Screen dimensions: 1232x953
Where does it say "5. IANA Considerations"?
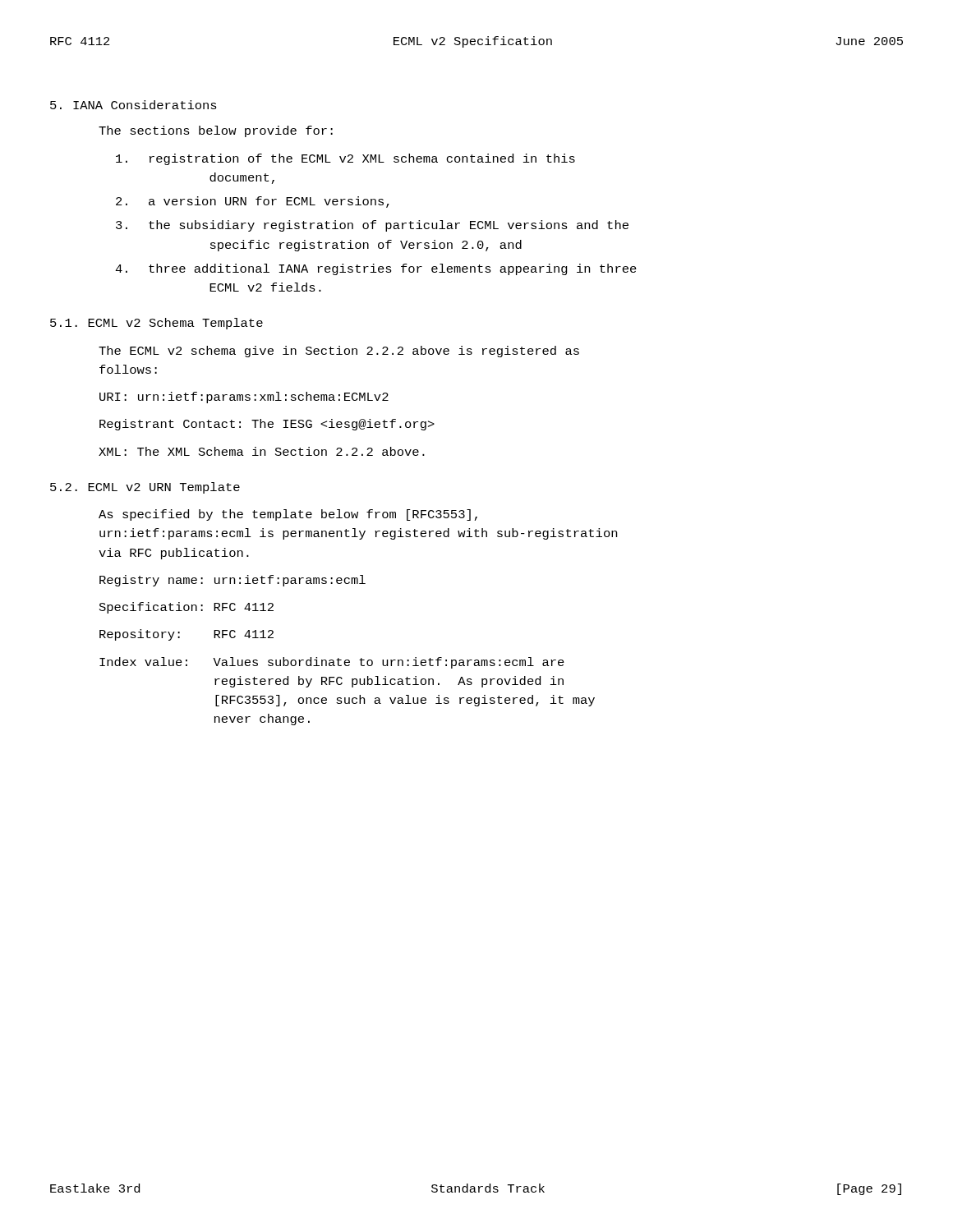133,106
